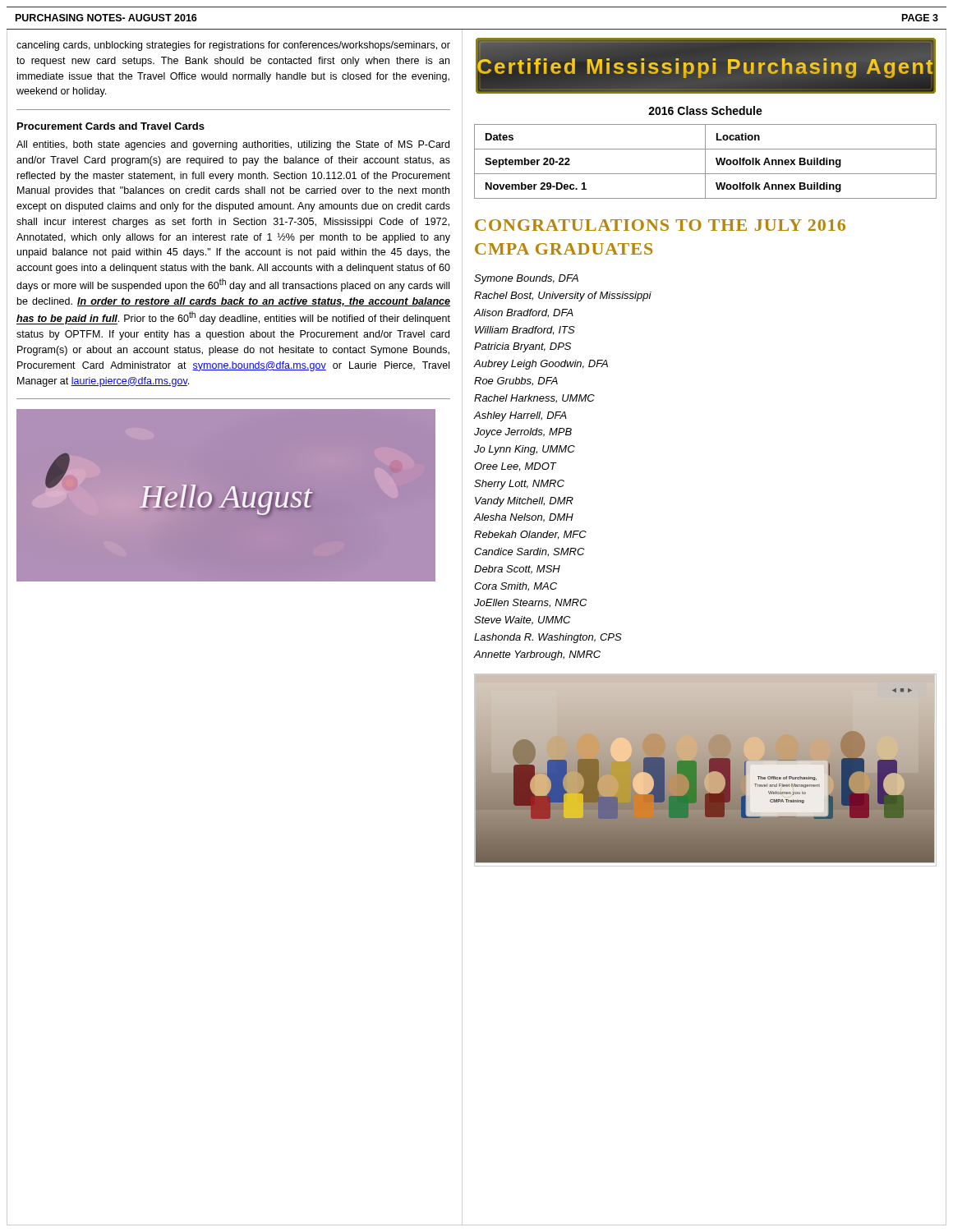Navigate to the element starting "Procurement Cards and Travel Cards"

[x=111, y=126]
